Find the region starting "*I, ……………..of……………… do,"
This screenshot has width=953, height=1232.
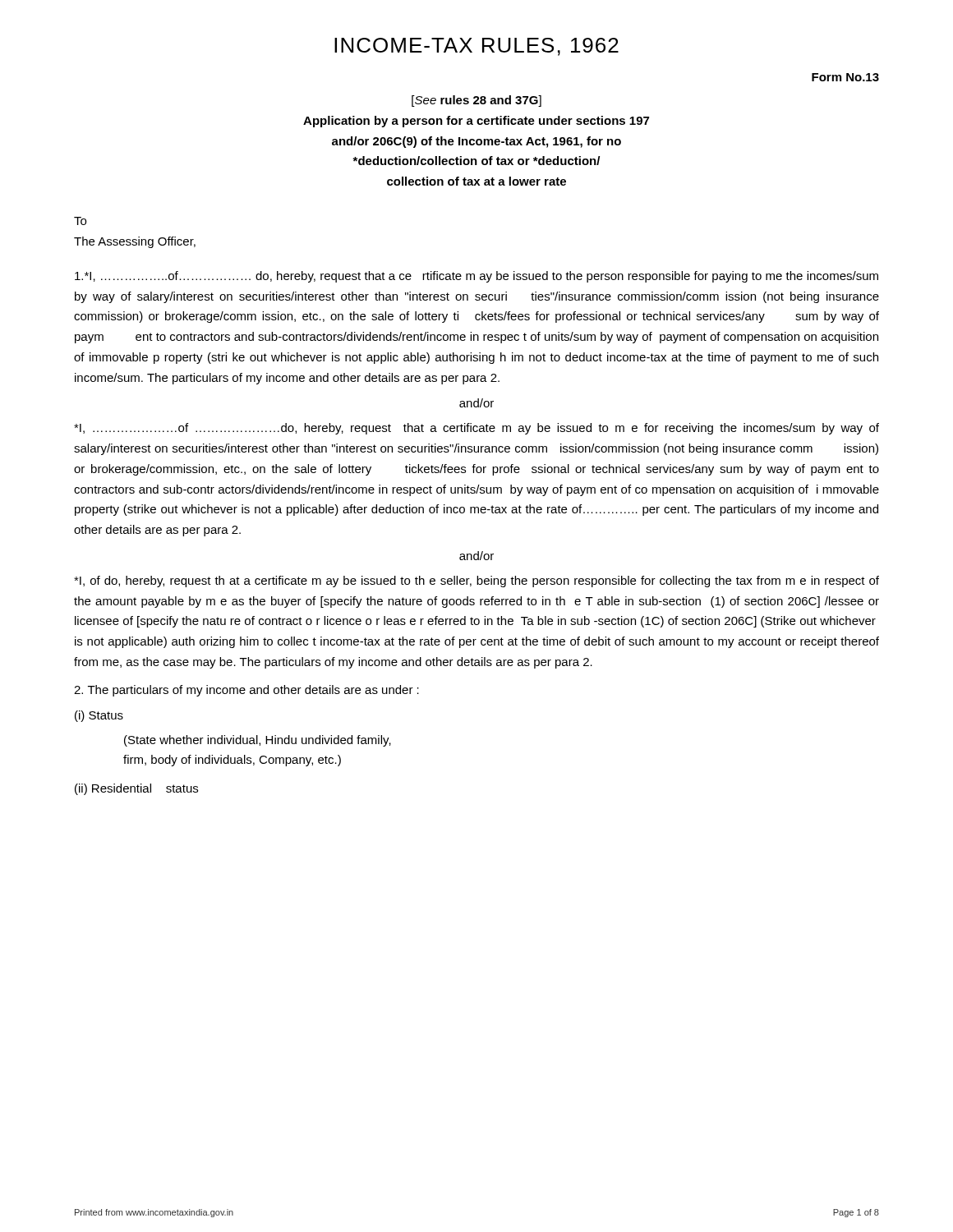[476, 326]
